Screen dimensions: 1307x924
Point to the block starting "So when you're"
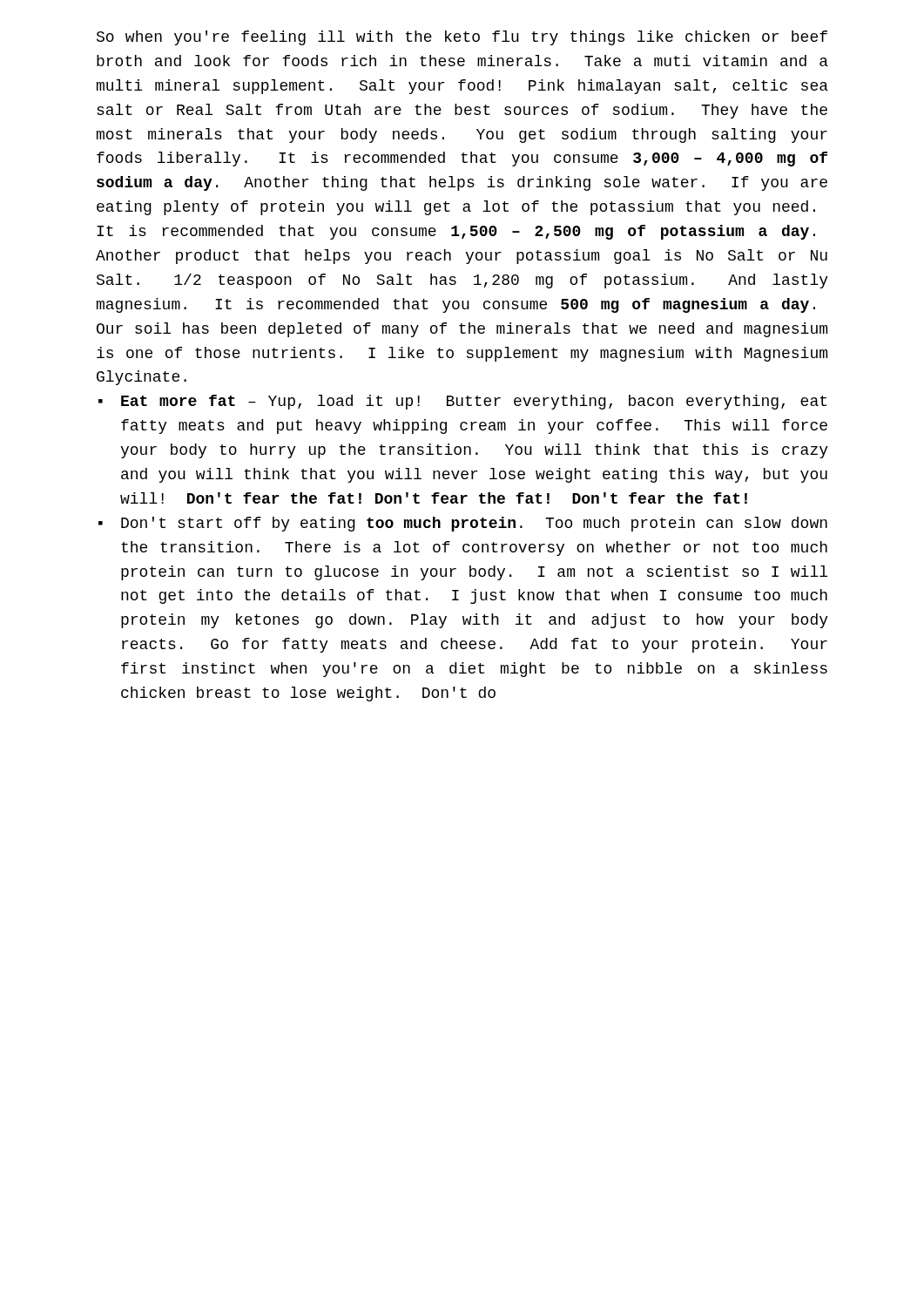click(462, 208)
